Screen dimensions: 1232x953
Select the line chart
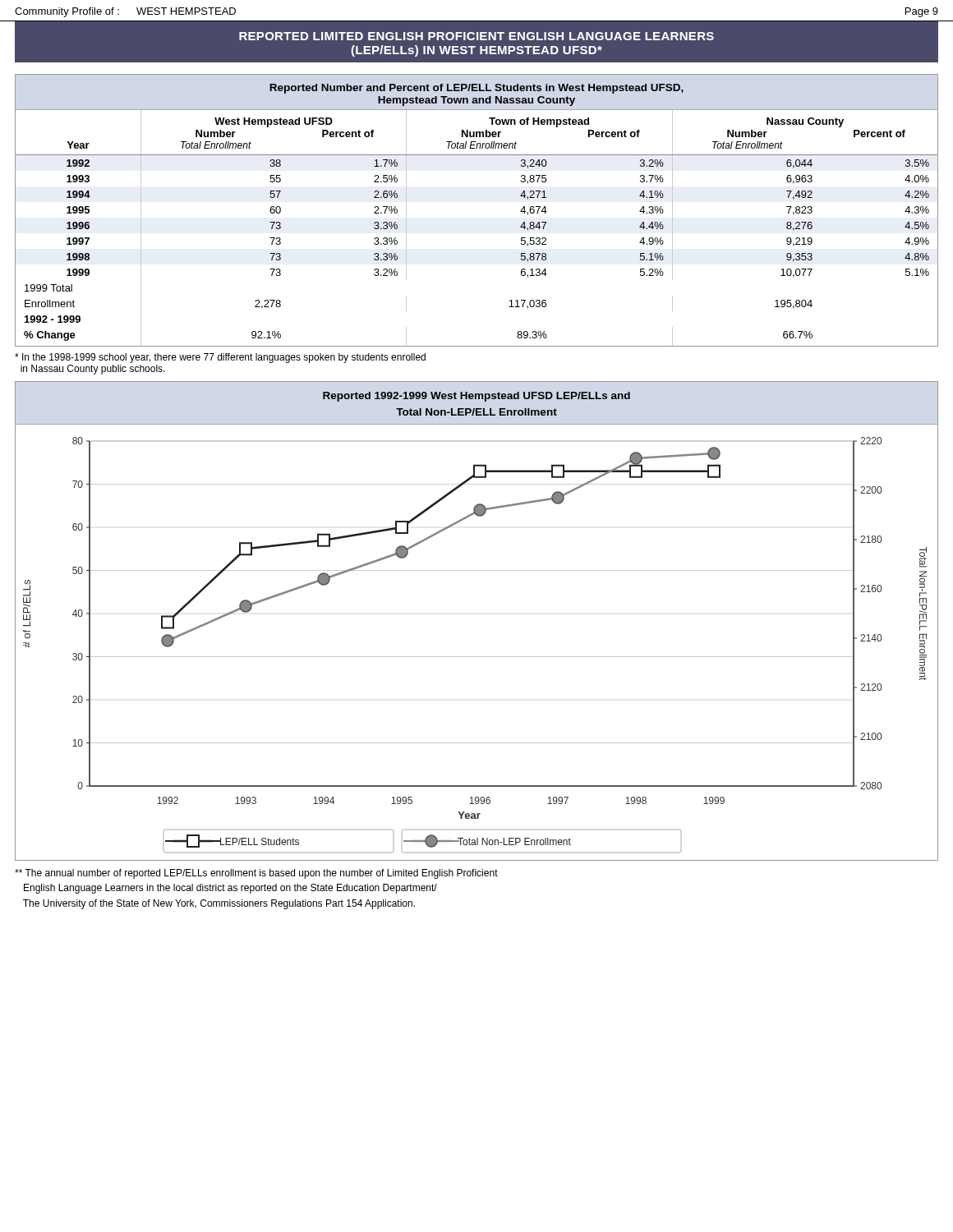click(x=476, y=621)
